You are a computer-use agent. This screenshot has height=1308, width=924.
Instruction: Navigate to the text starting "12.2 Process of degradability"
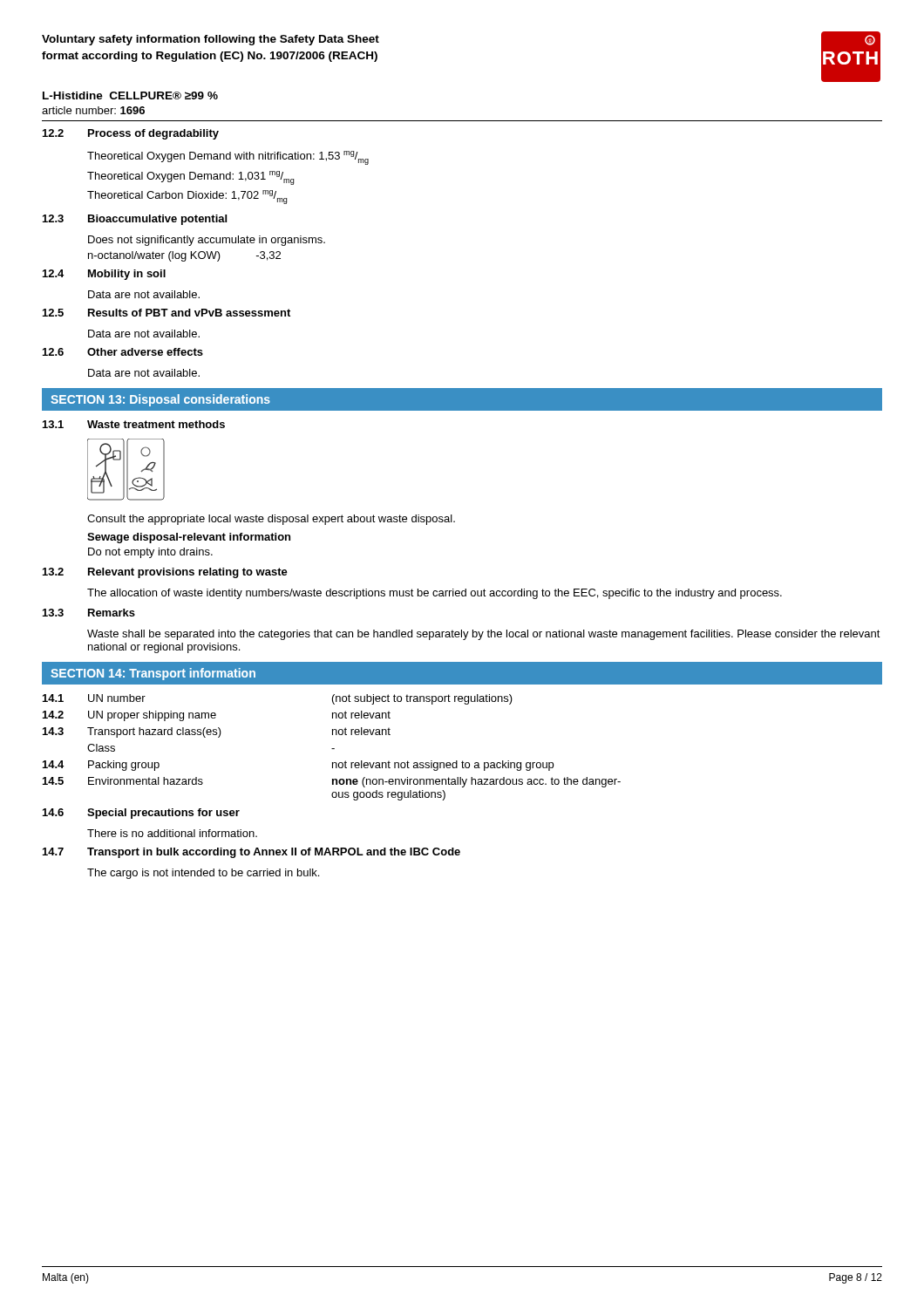[131, 134]
